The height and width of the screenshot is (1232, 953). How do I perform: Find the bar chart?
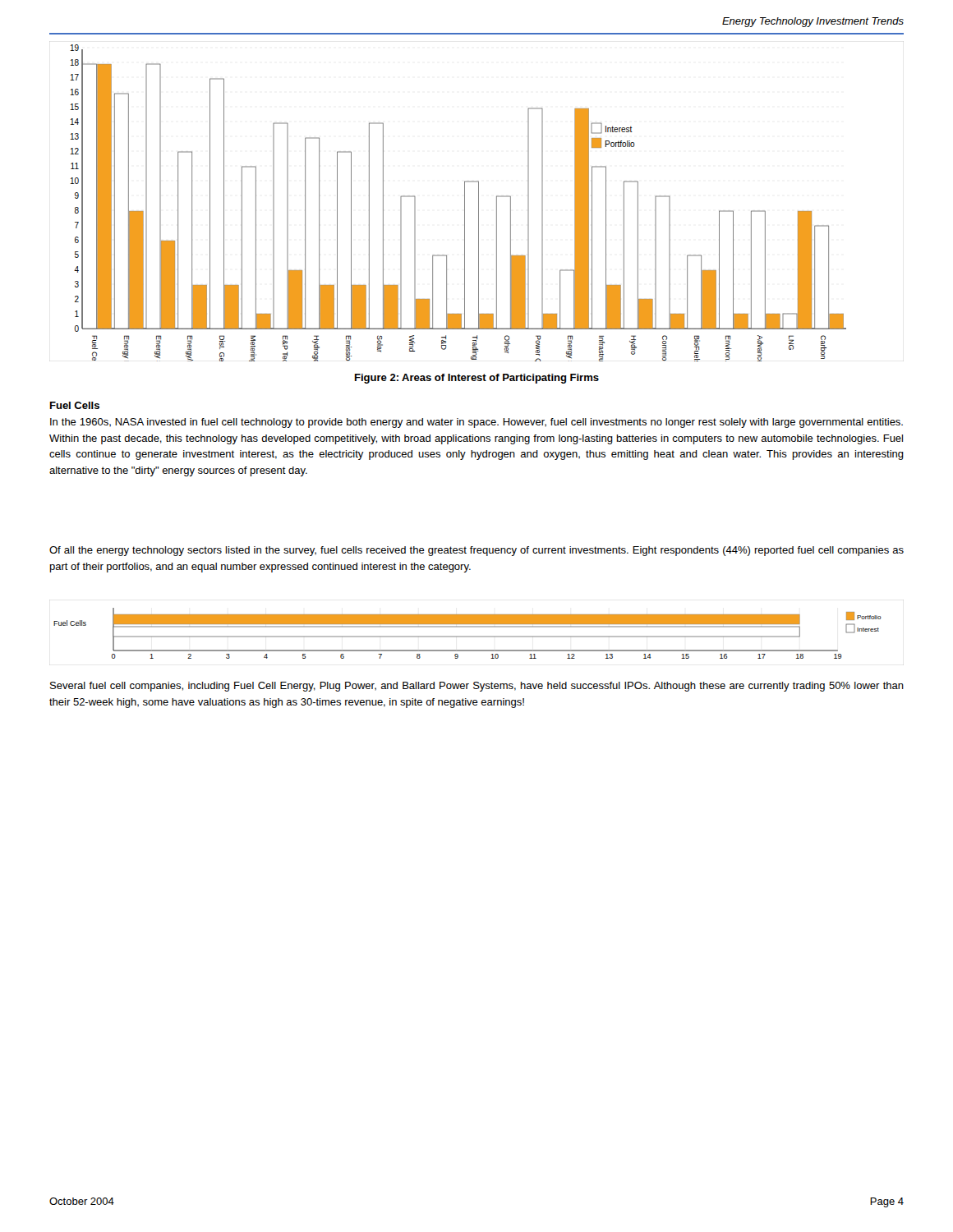pos(476,632)
